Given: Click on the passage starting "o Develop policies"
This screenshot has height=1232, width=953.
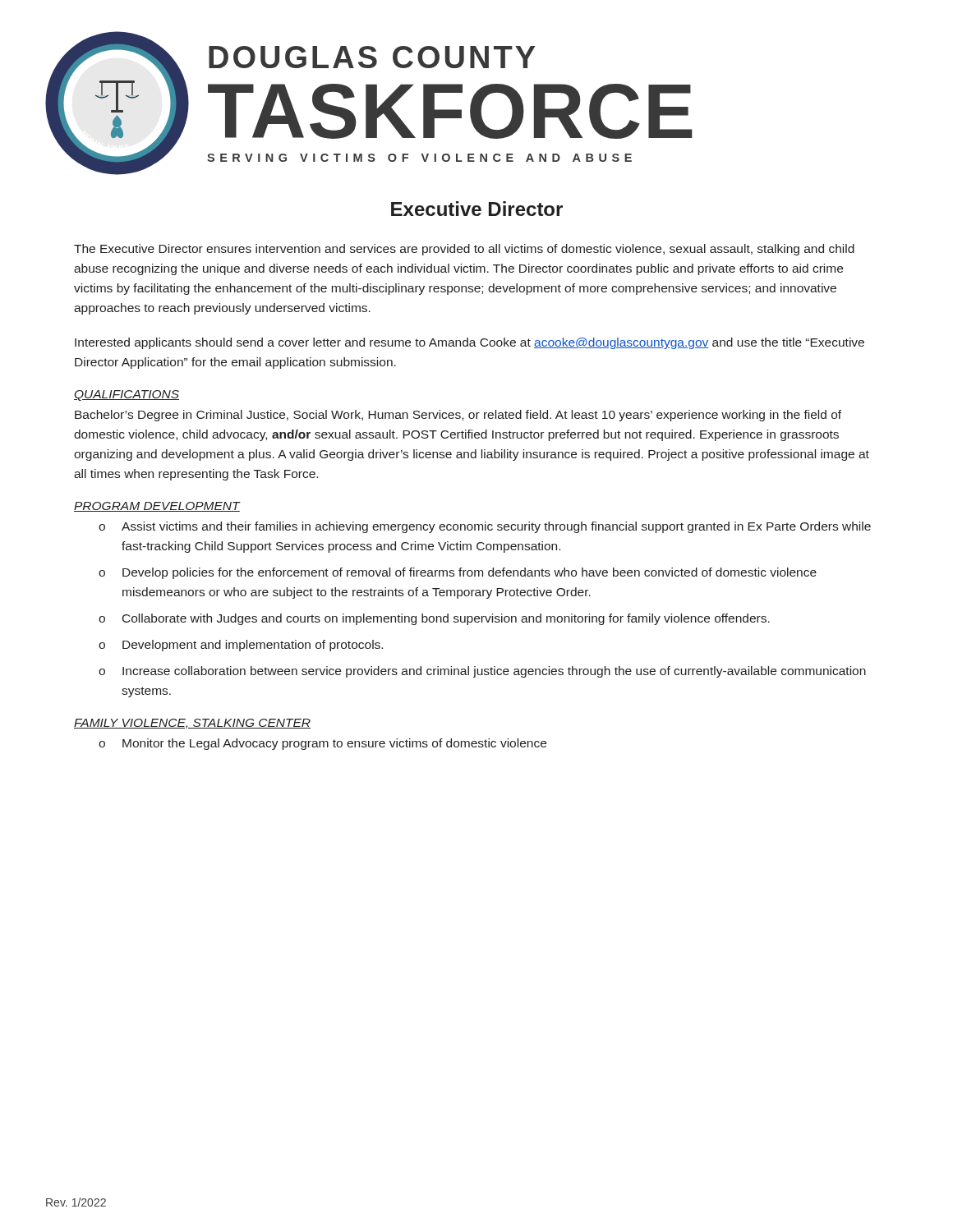Looking at the screenshot, I should (489, 582).
